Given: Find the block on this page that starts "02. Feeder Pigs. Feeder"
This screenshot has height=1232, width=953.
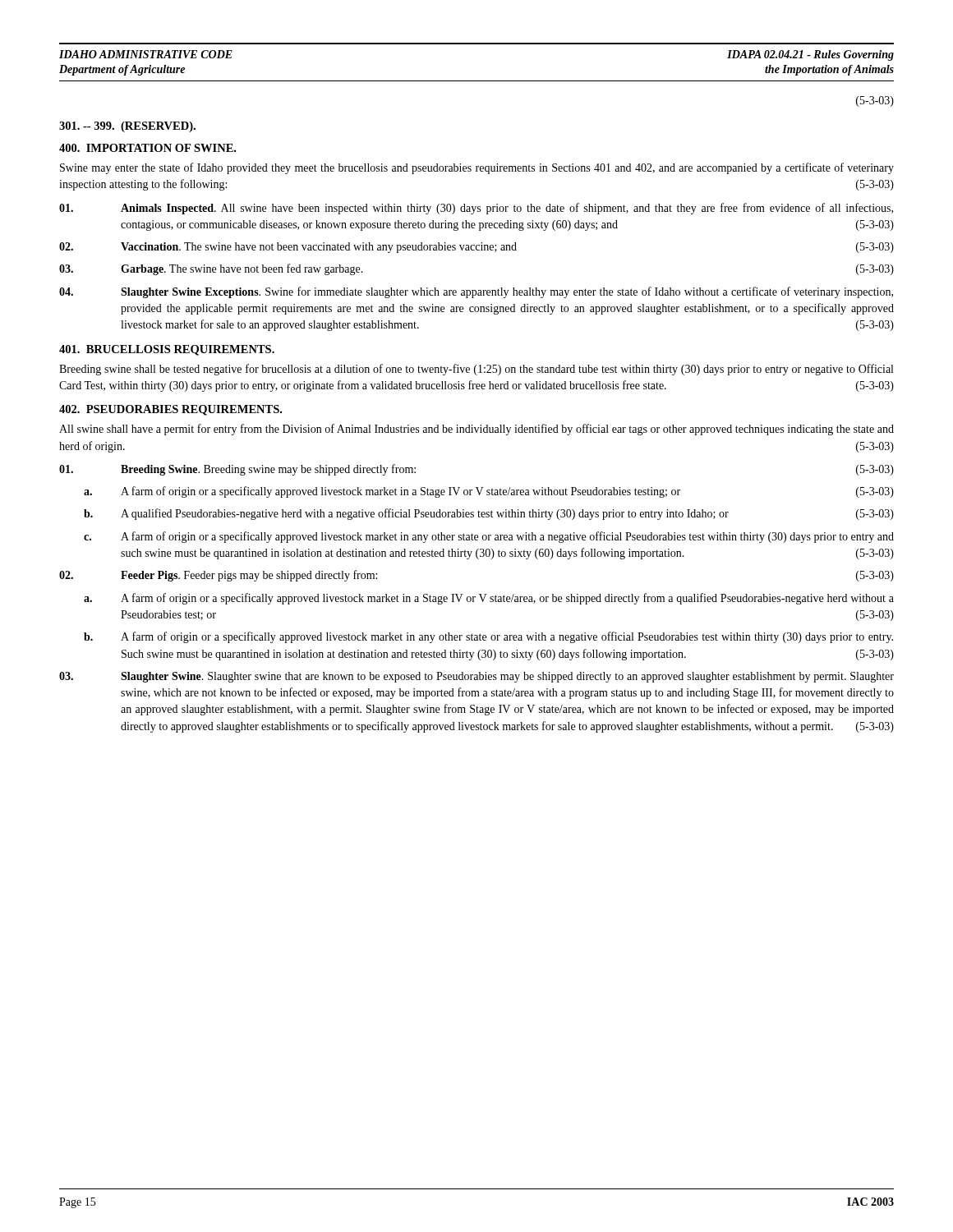Looking at the screenshot, I should click(67, 576).
